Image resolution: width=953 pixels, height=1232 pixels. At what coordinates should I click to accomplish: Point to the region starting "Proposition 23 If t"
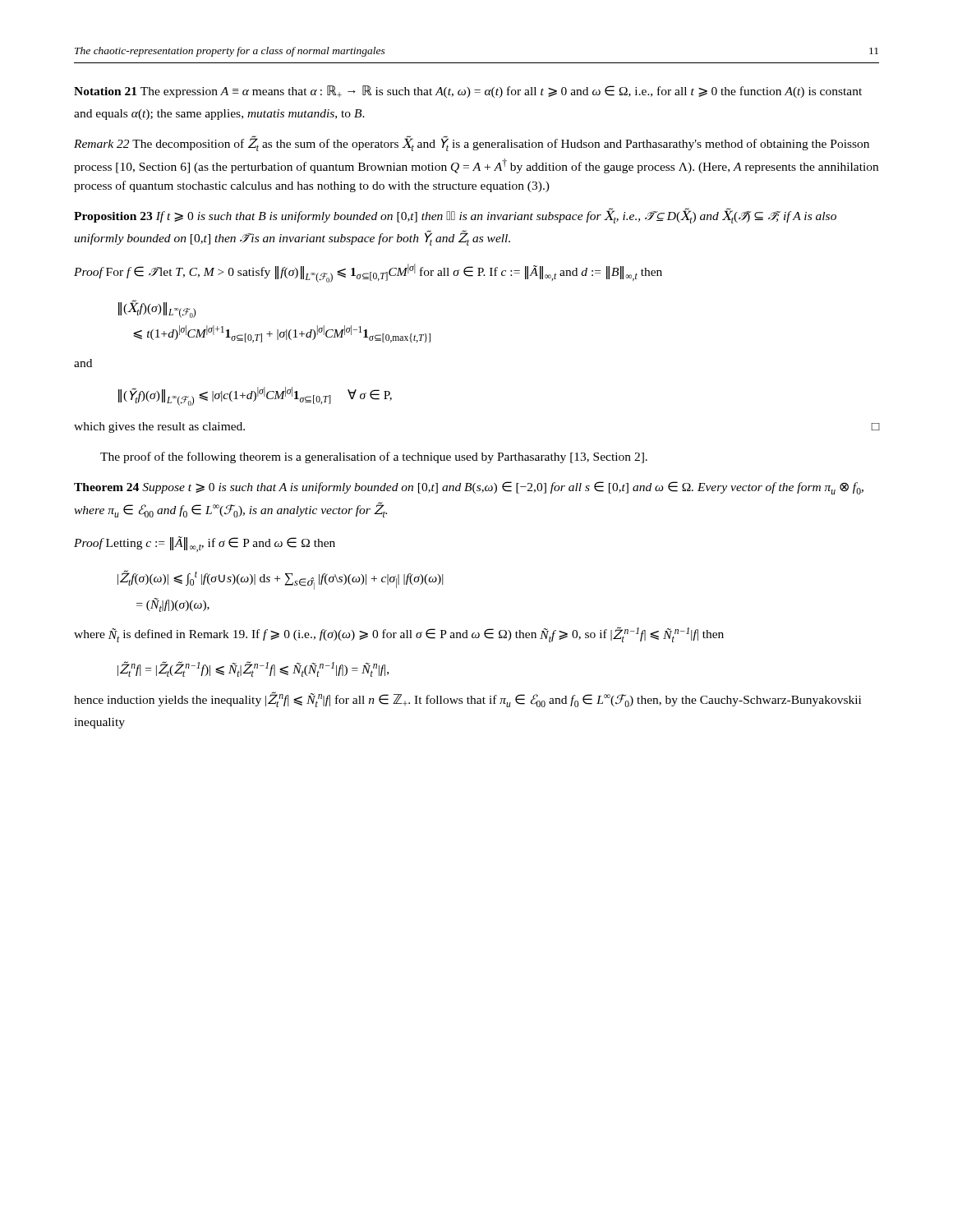(455, 228)
